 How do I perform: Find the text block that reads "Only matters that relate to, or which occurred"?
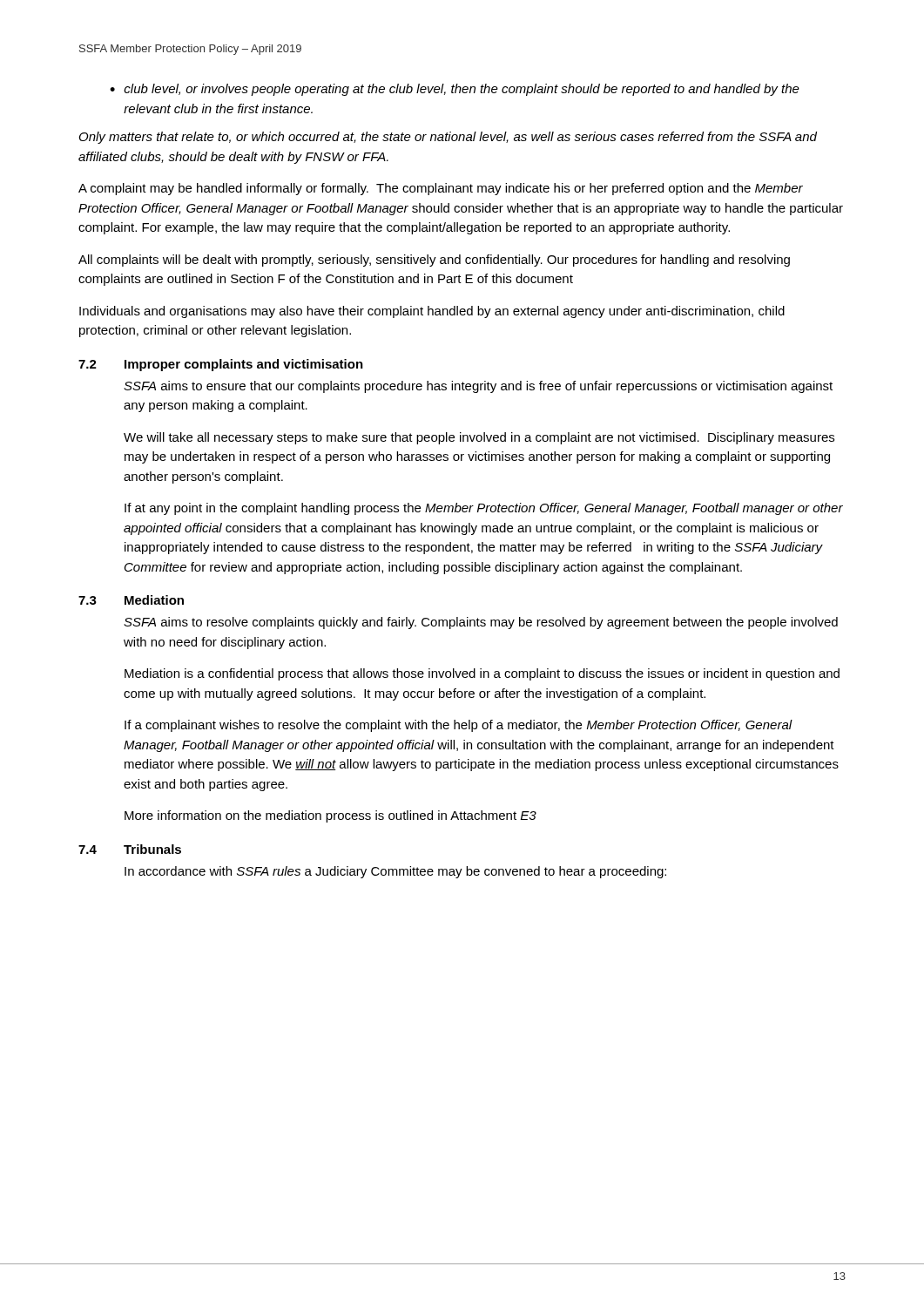(448, 146)
